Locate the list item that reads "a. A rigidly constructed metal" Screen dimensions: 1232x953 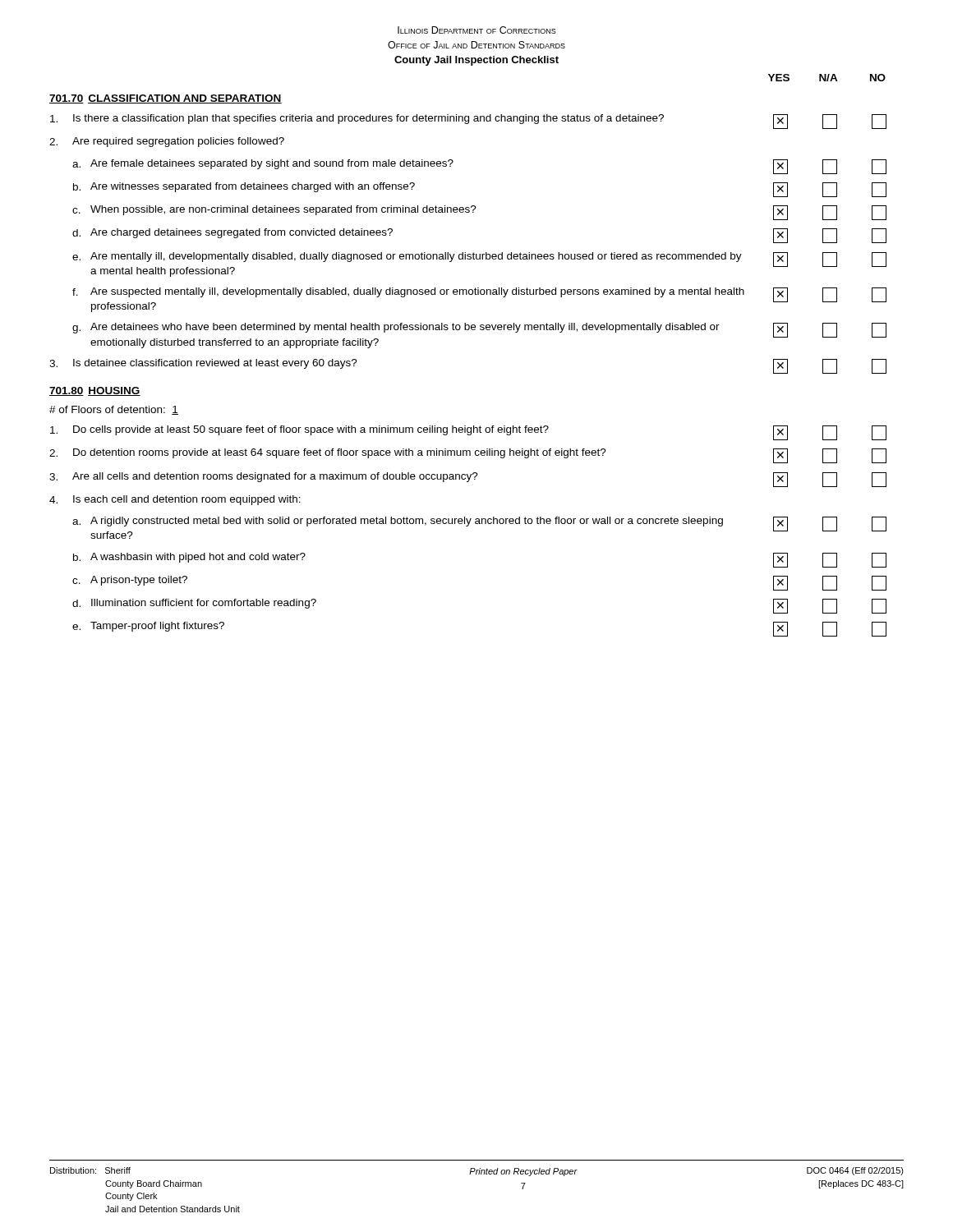[488, 528]
